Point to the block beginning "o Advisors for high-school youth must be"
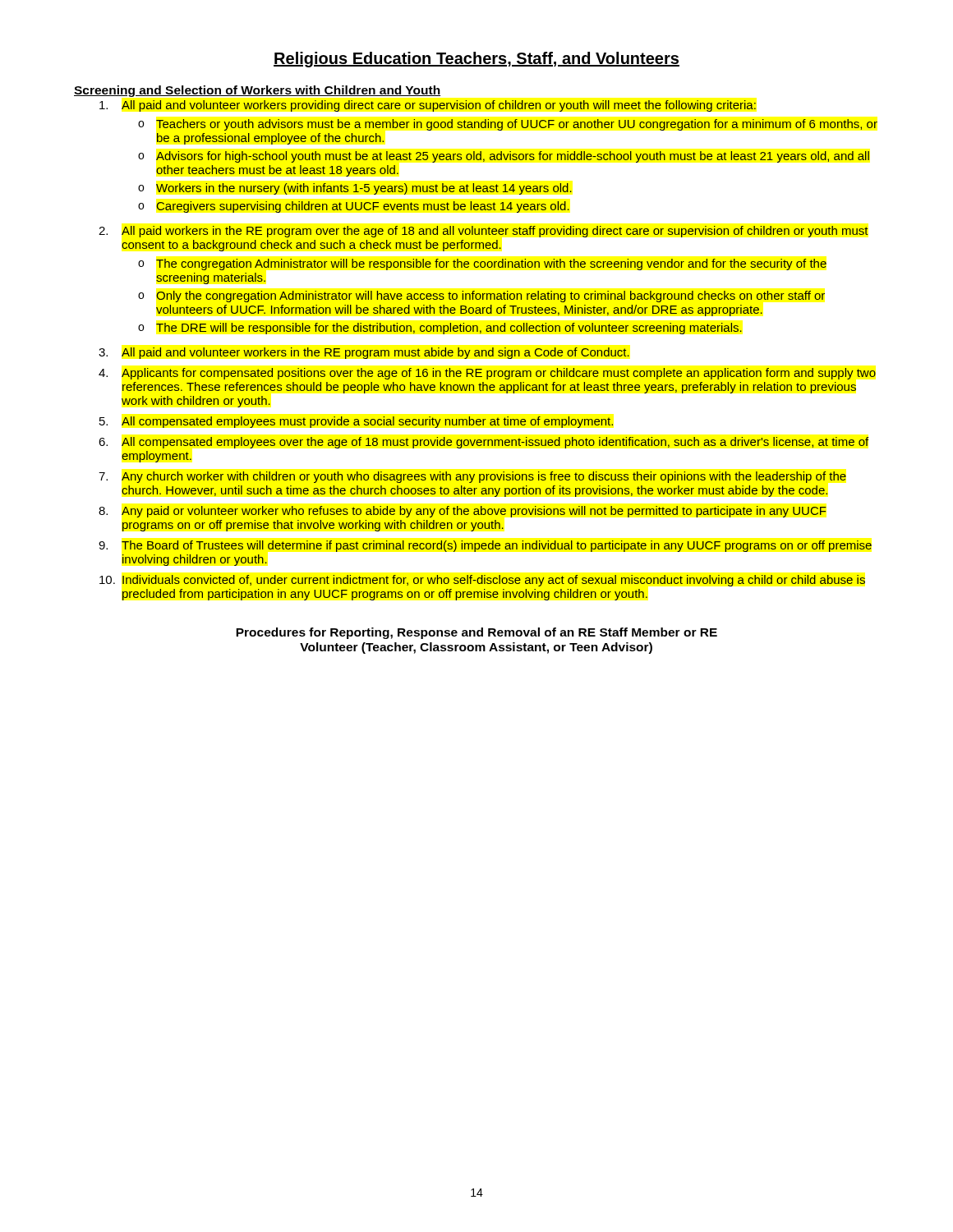The height and width of the screenshot is (1232, 953). pos(509,163)
